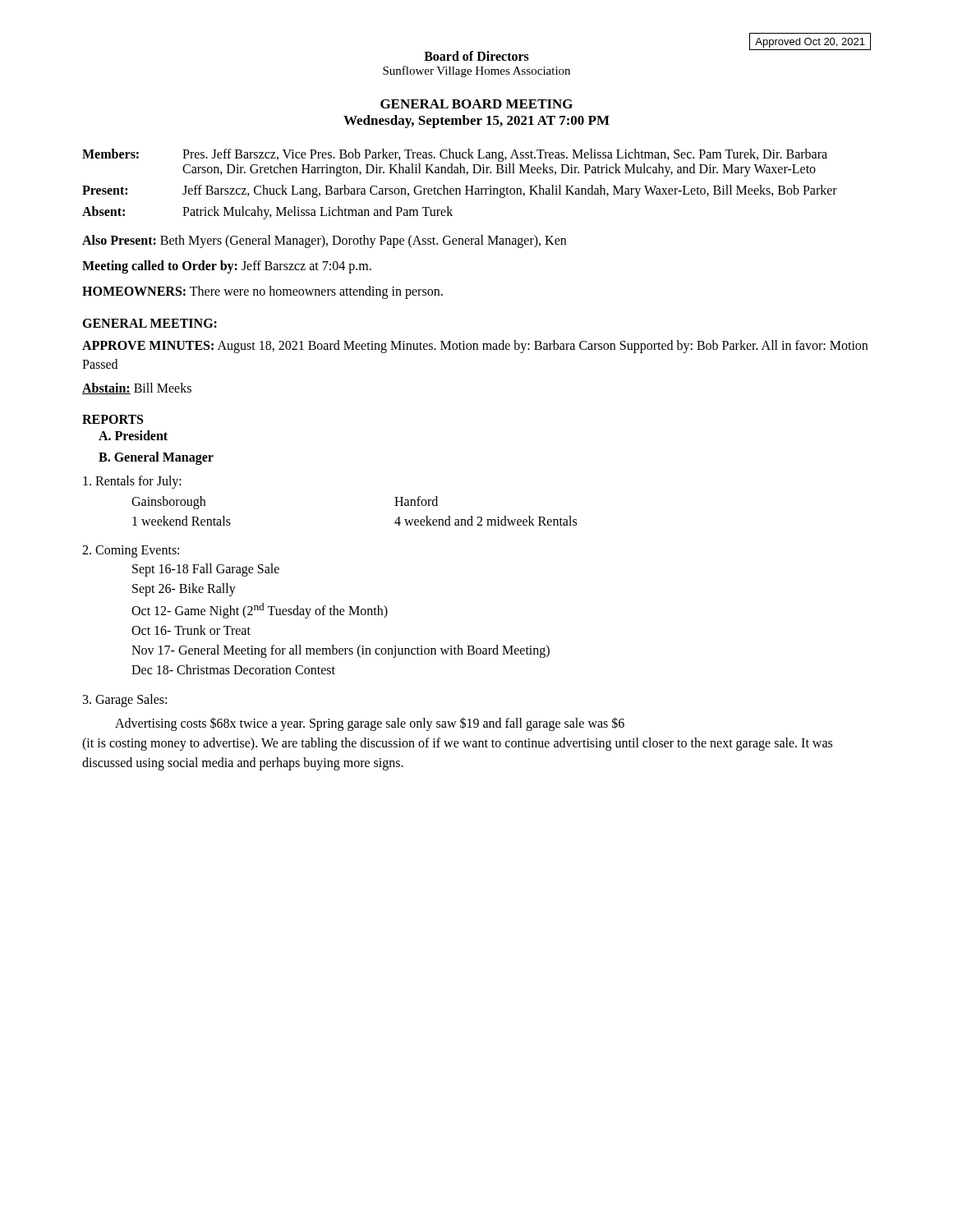Point to "B. General Manager"
The width and height of the screenshot is (953, 1232).
pos(156,457)
